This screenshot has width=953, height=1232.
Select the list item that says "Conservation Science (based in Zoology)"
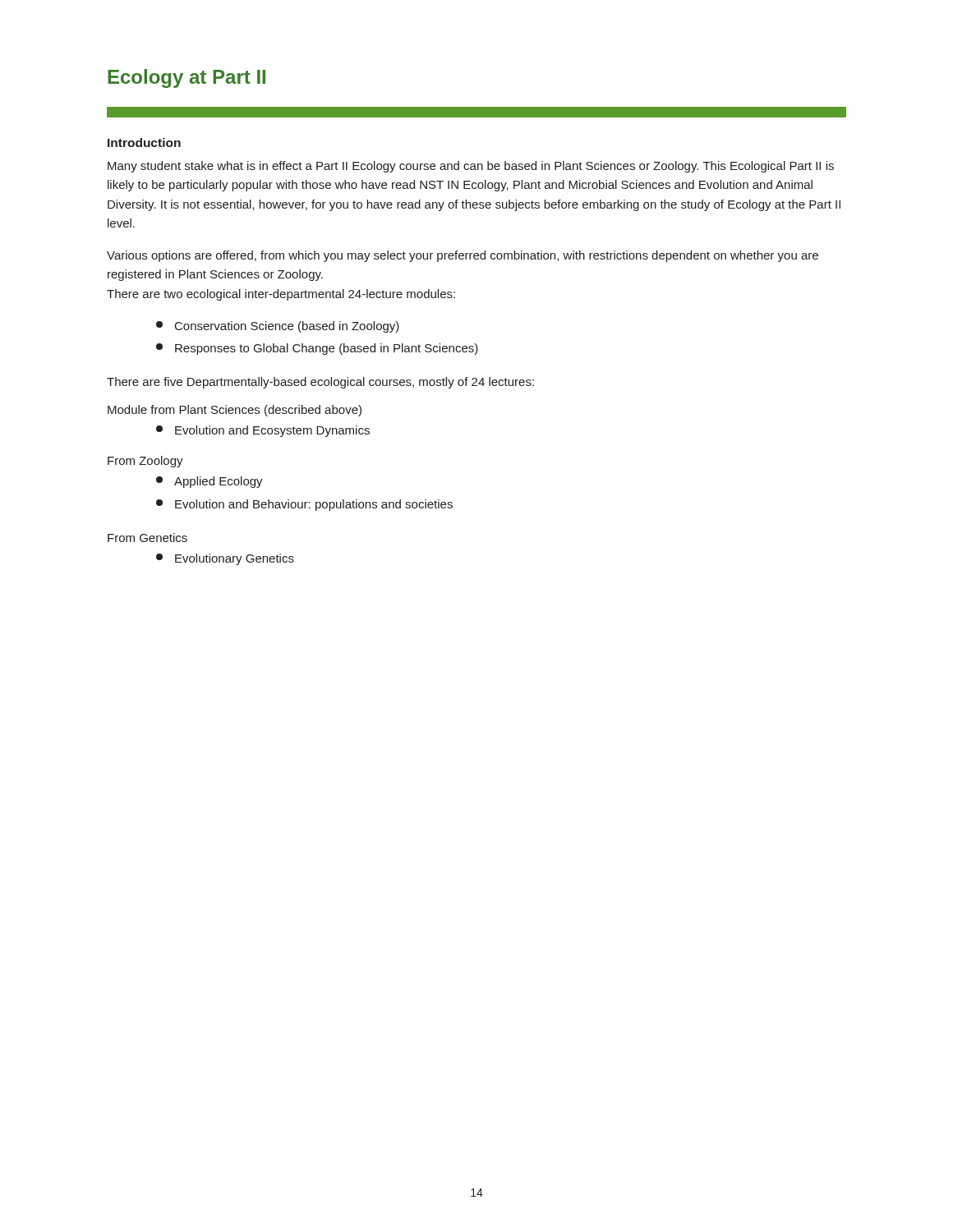[278, 326]
